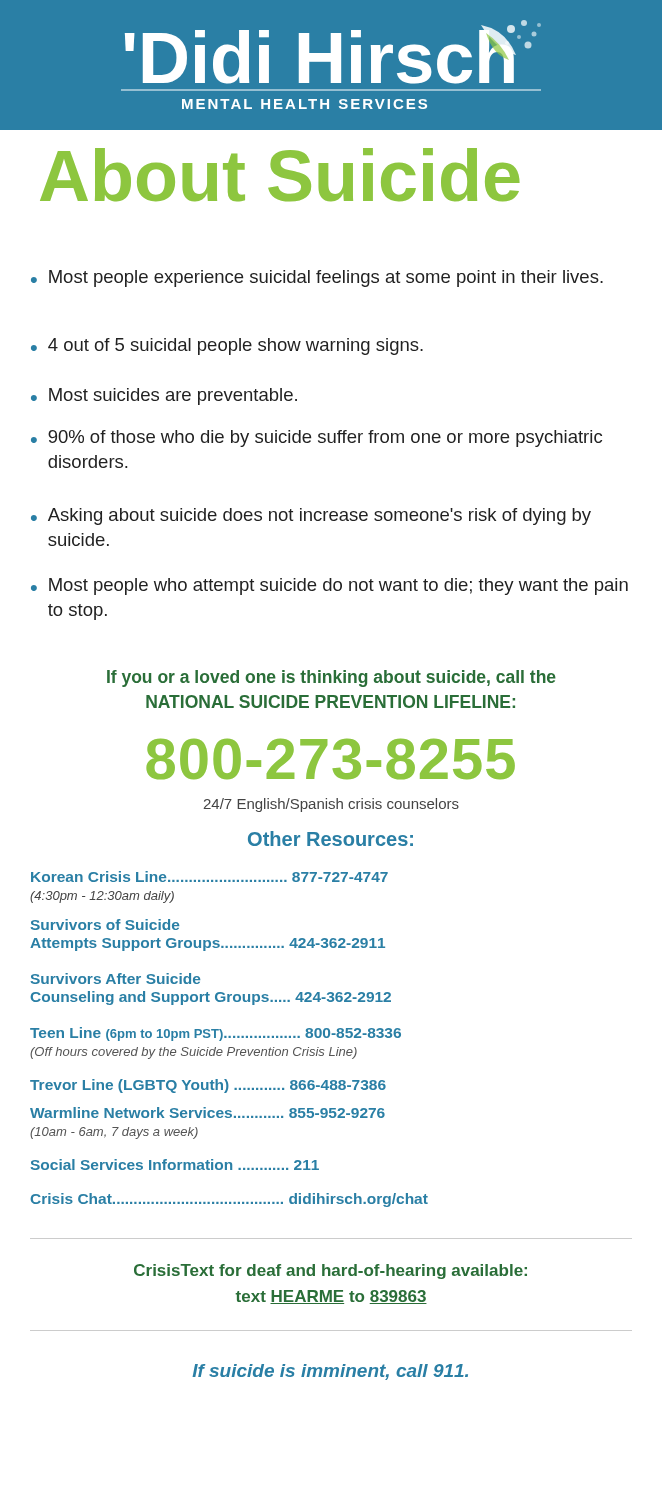Screen dimensions: 1500x662
Task: Click on the text block starting "• Most people experience"
Action: [x=317, y=280]
